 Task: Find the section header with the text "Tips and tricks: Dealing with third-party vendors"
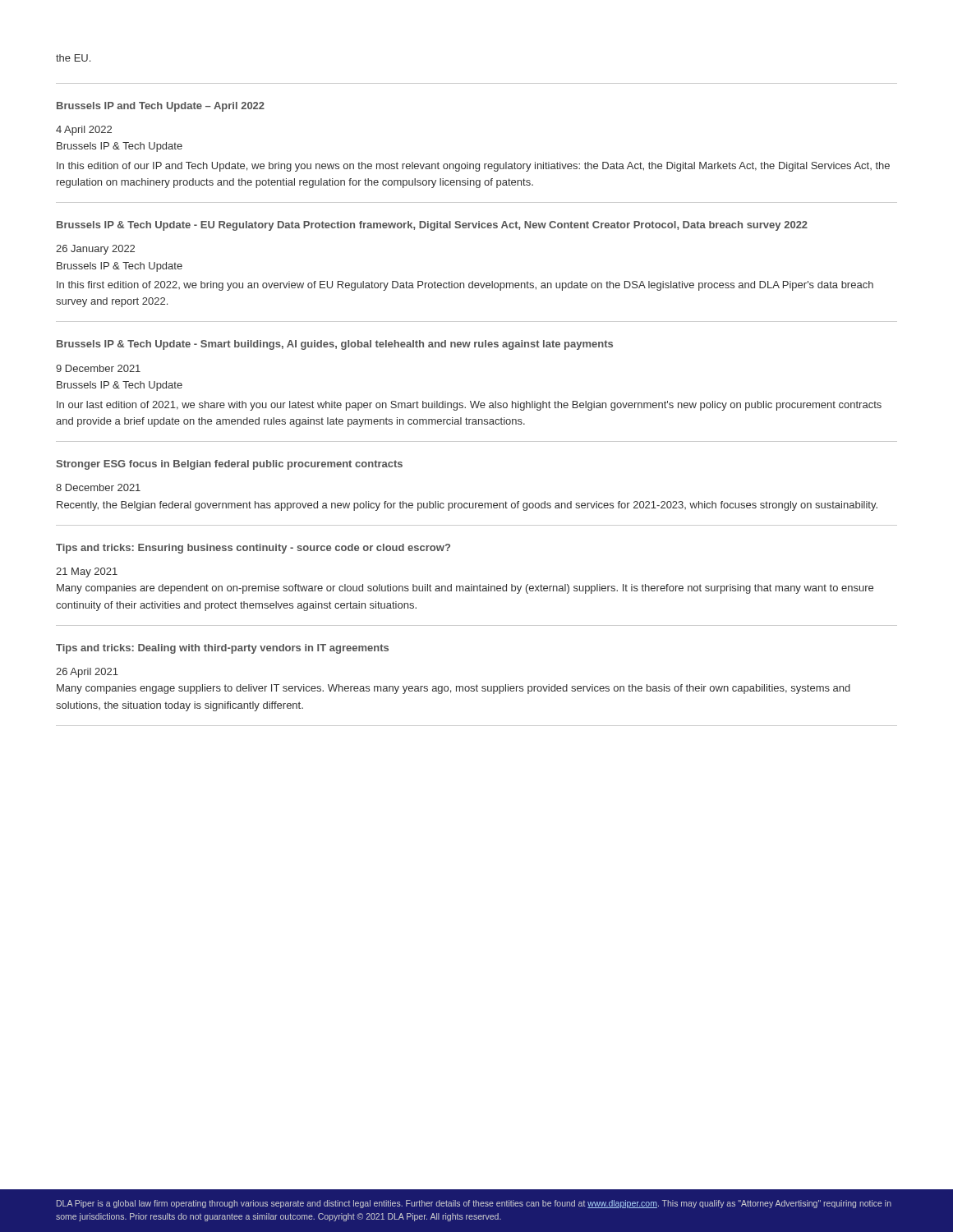pos(223,647)
